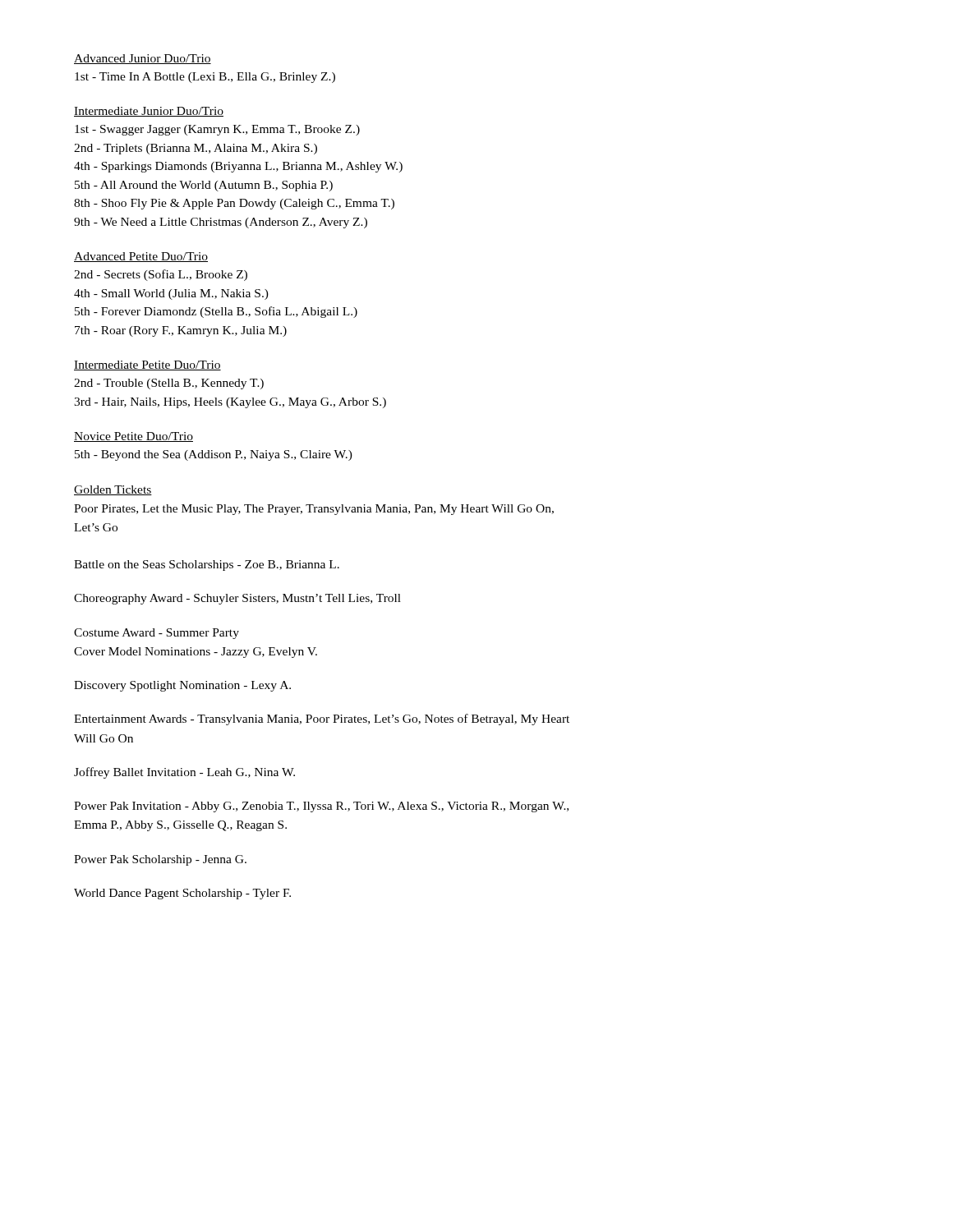The height and width of the screenshot is (1232, 953).
Task: Find the block on this page that starts "Costume Award - Summer"
Action: [x=196, y=641]
